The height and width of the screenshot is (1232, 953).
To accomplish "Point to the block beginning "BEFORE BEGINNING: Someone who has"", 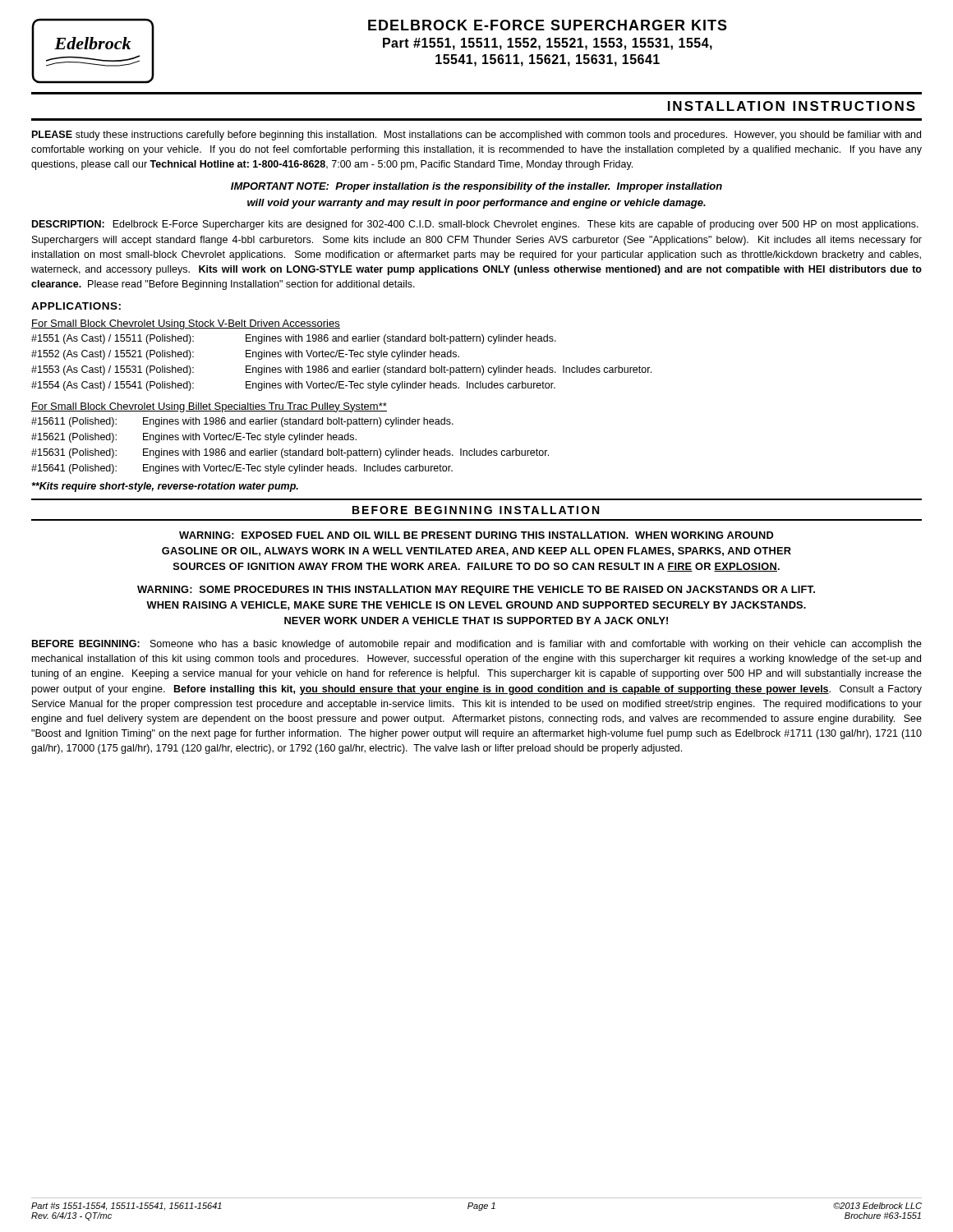I will [476, 696].
